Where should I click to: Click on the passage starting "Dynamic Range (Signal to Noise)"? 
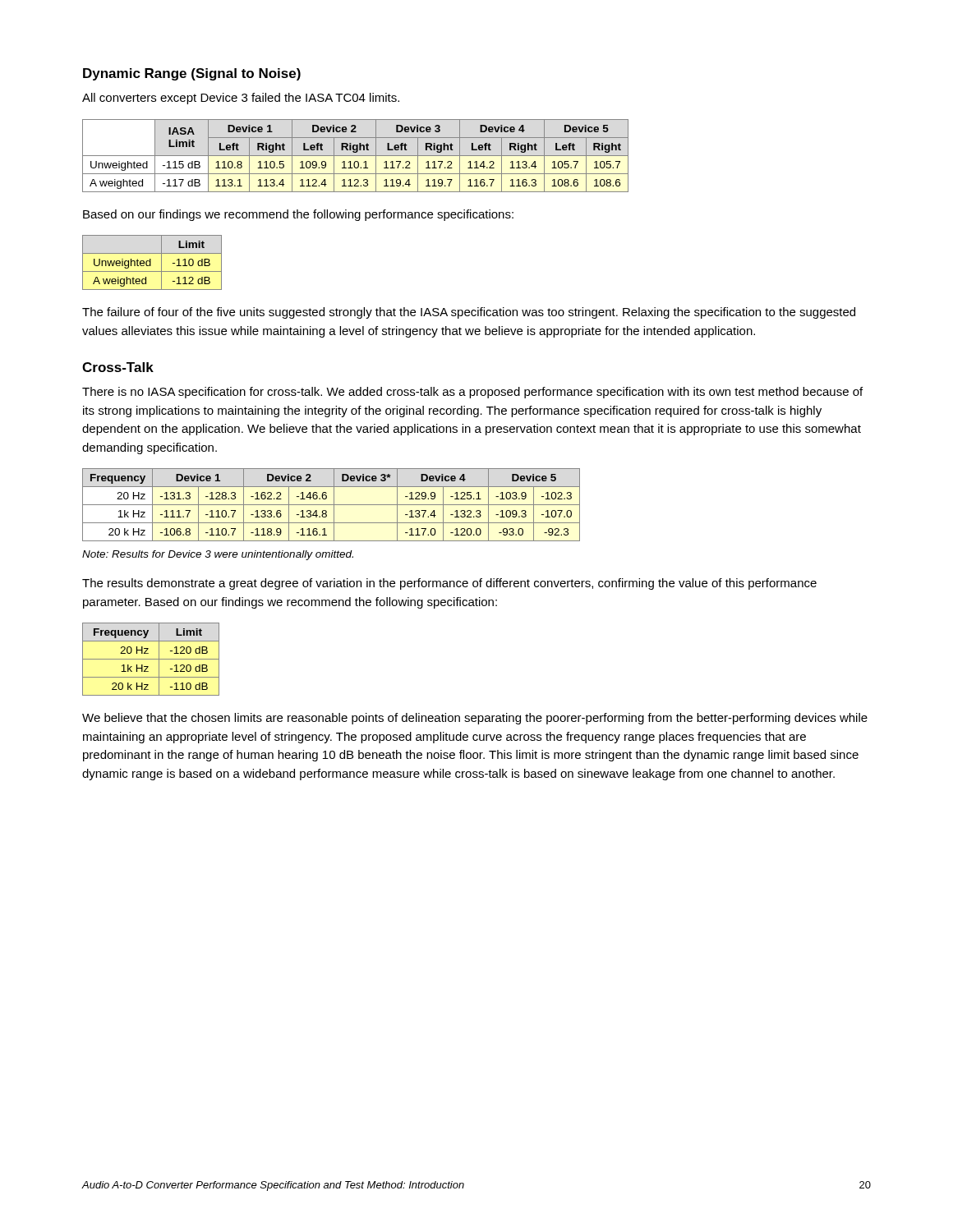point(192,74)
